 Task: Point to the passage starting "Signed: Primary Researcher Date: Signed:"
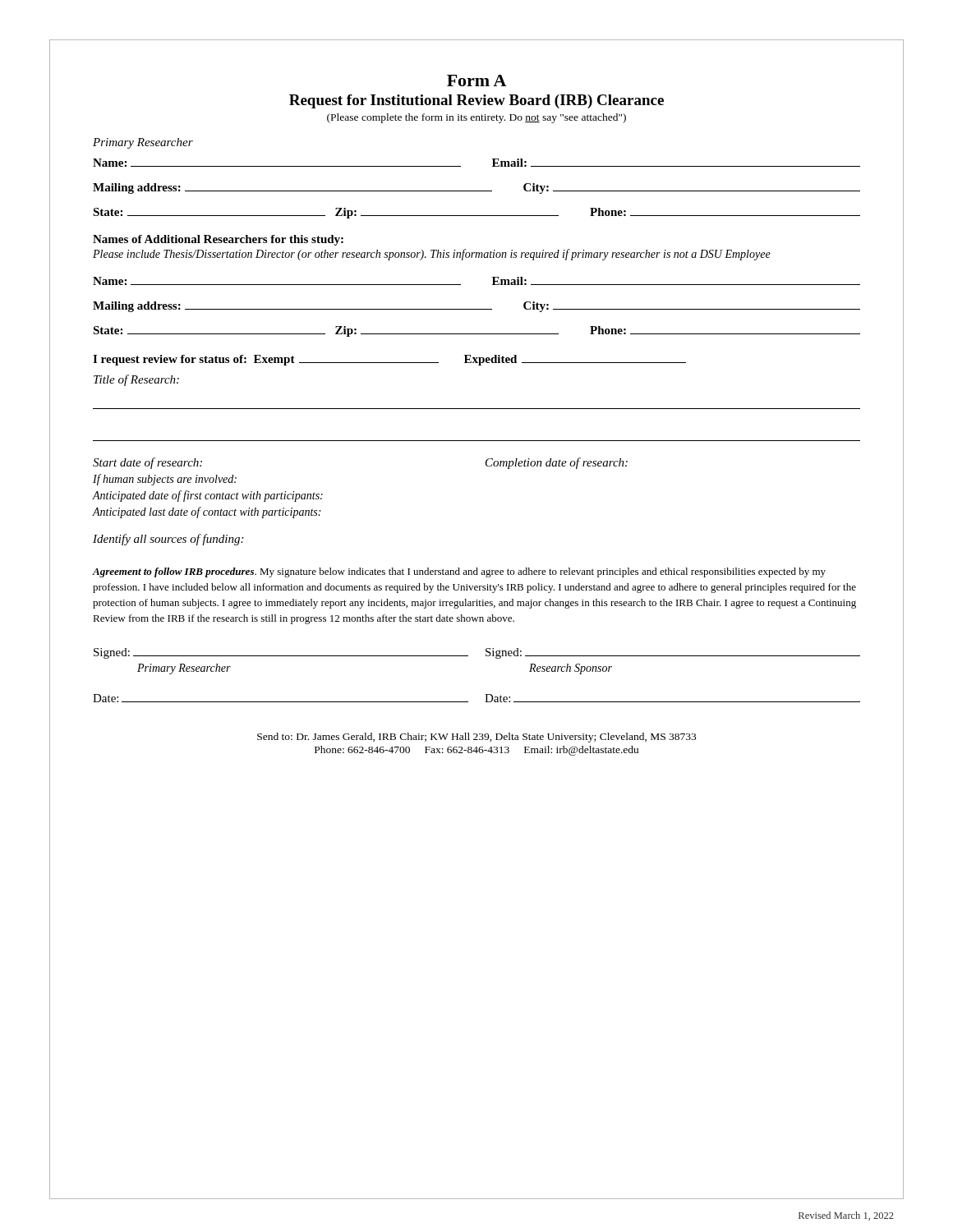108,653
